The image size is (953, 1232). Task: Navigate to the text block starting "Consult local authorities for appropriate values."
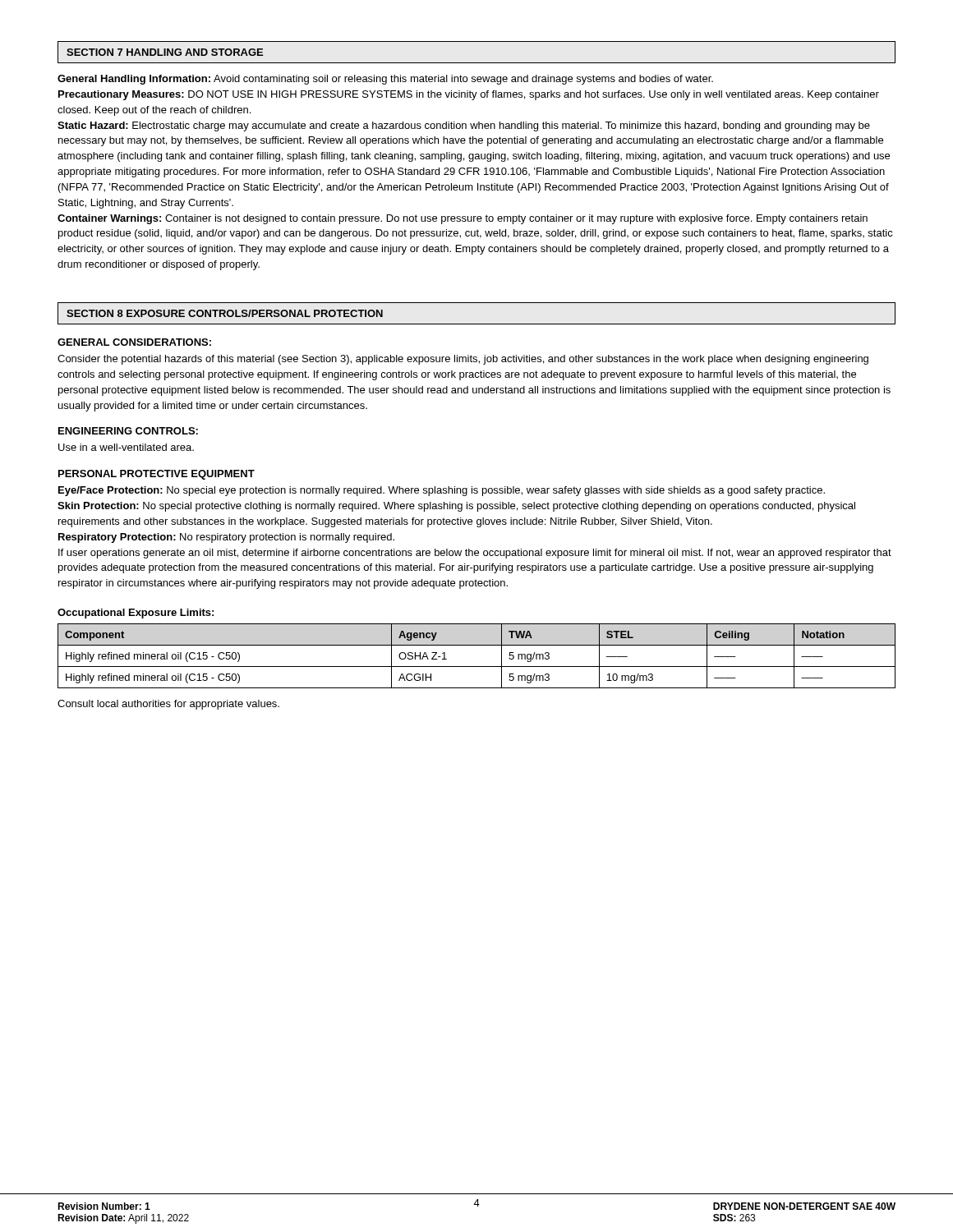[x=169, y=704]
